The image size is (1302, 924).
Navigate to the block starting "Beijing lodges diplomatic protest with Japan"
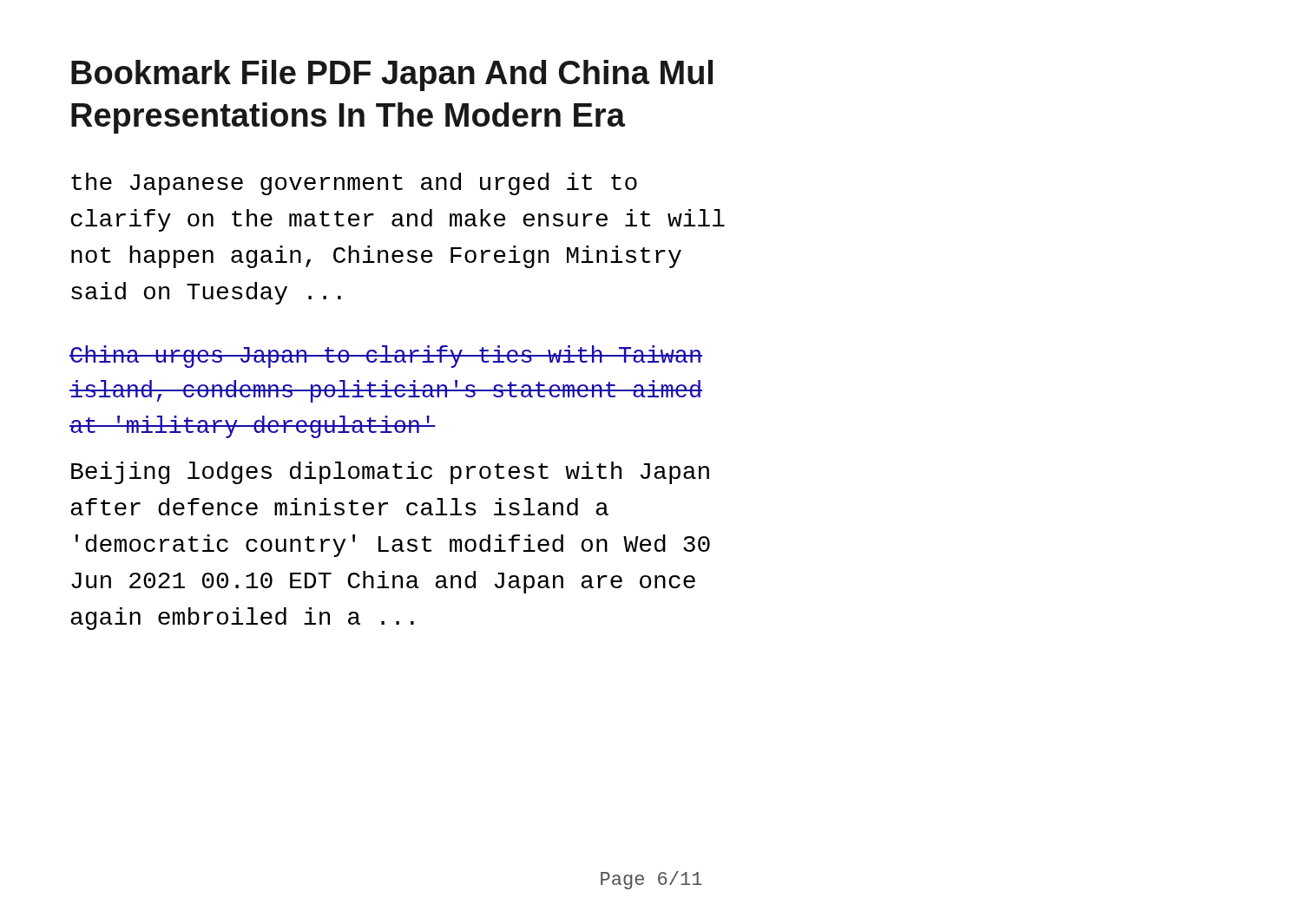coord(390,546)
